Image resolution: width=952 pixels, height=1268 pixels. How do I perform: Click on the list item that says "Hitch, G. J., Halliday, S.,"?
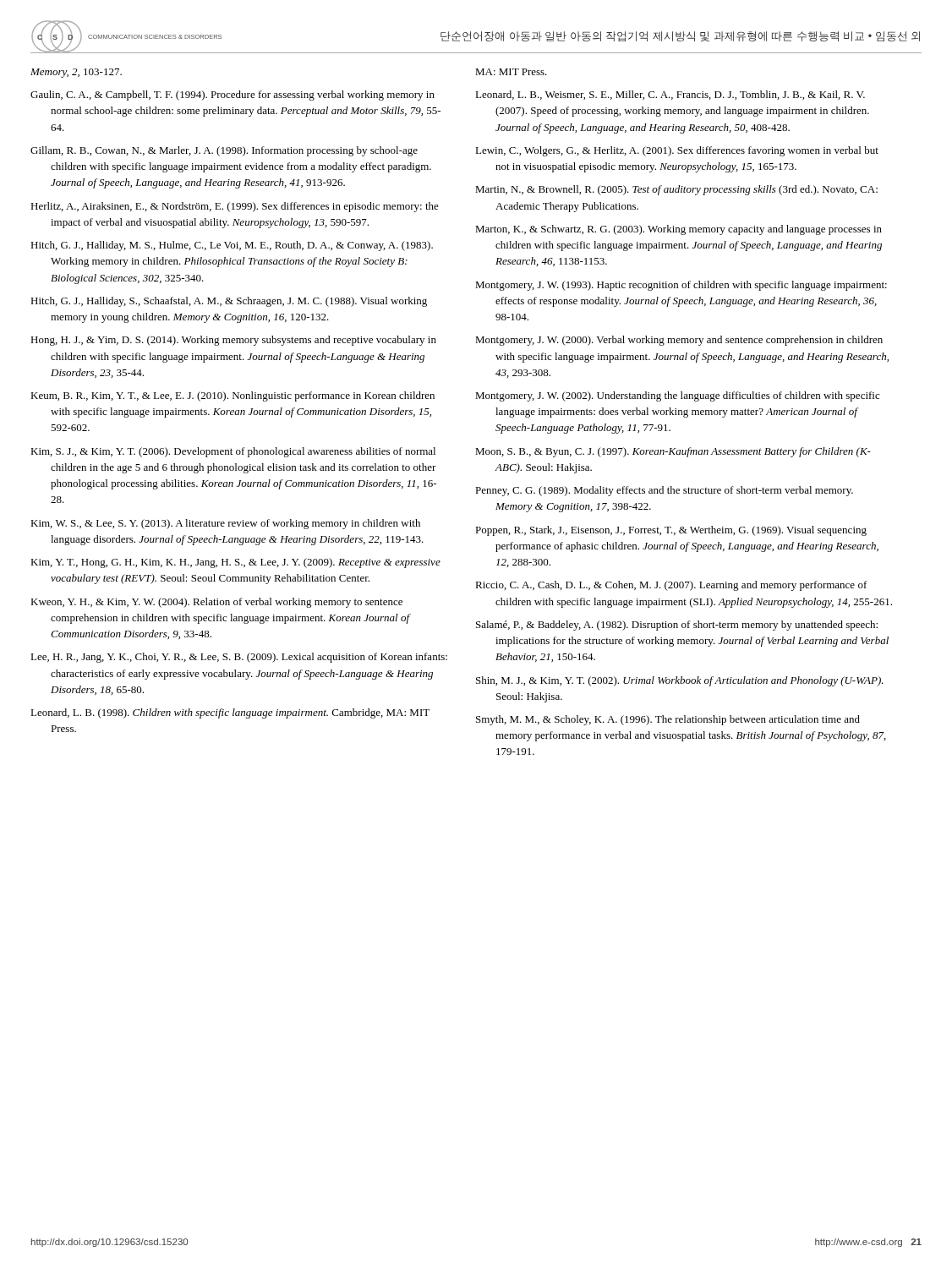pyautogui.click(x=229, y=309)
